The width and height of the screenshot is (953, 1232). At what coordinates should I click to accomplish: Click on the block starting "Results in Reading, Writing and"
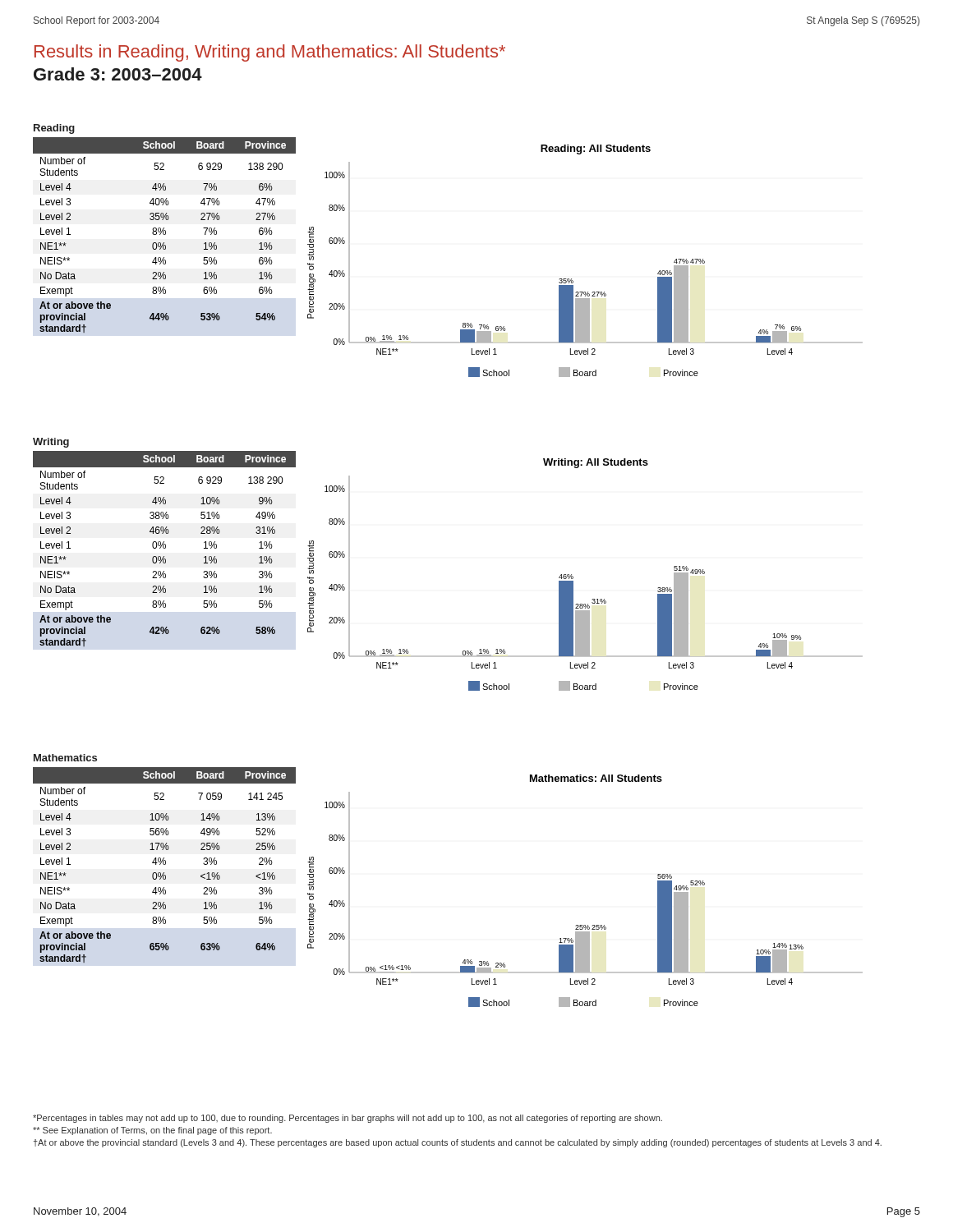pos(269,51)
